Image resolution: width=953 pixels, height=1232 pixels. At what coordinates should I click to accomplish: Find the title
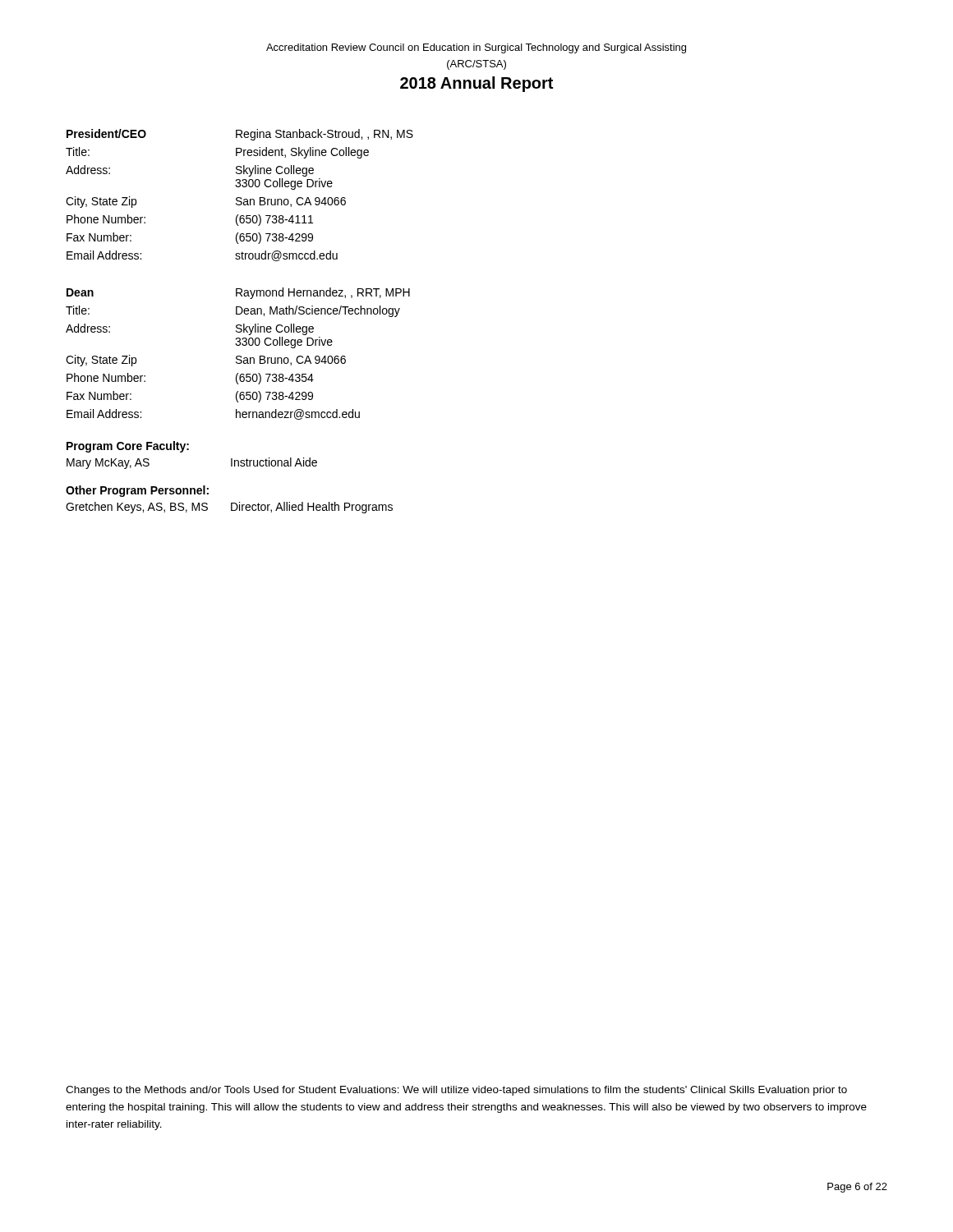[476, 83]
